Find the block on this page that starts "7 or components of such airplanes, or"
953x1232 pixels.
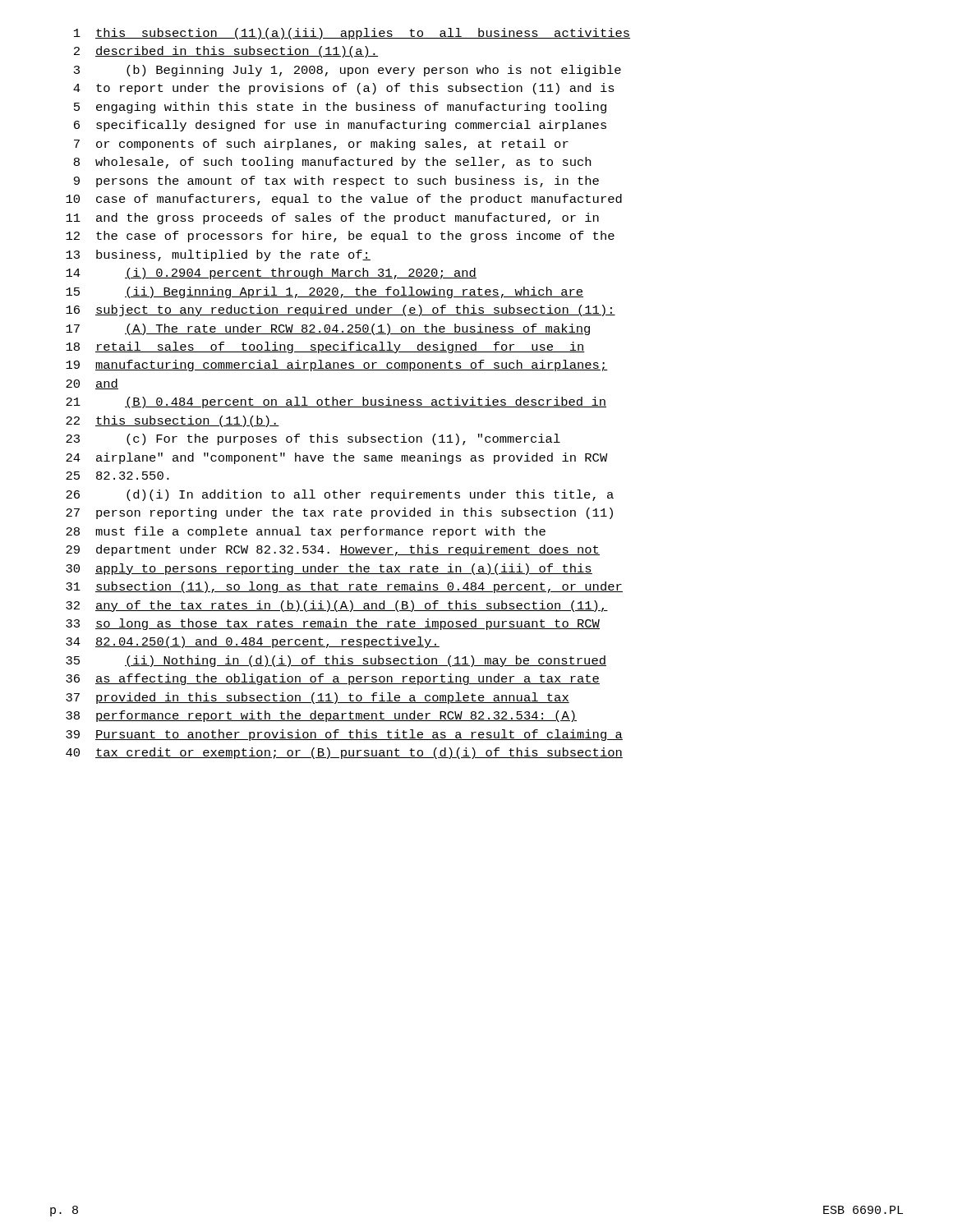(476, 145)
